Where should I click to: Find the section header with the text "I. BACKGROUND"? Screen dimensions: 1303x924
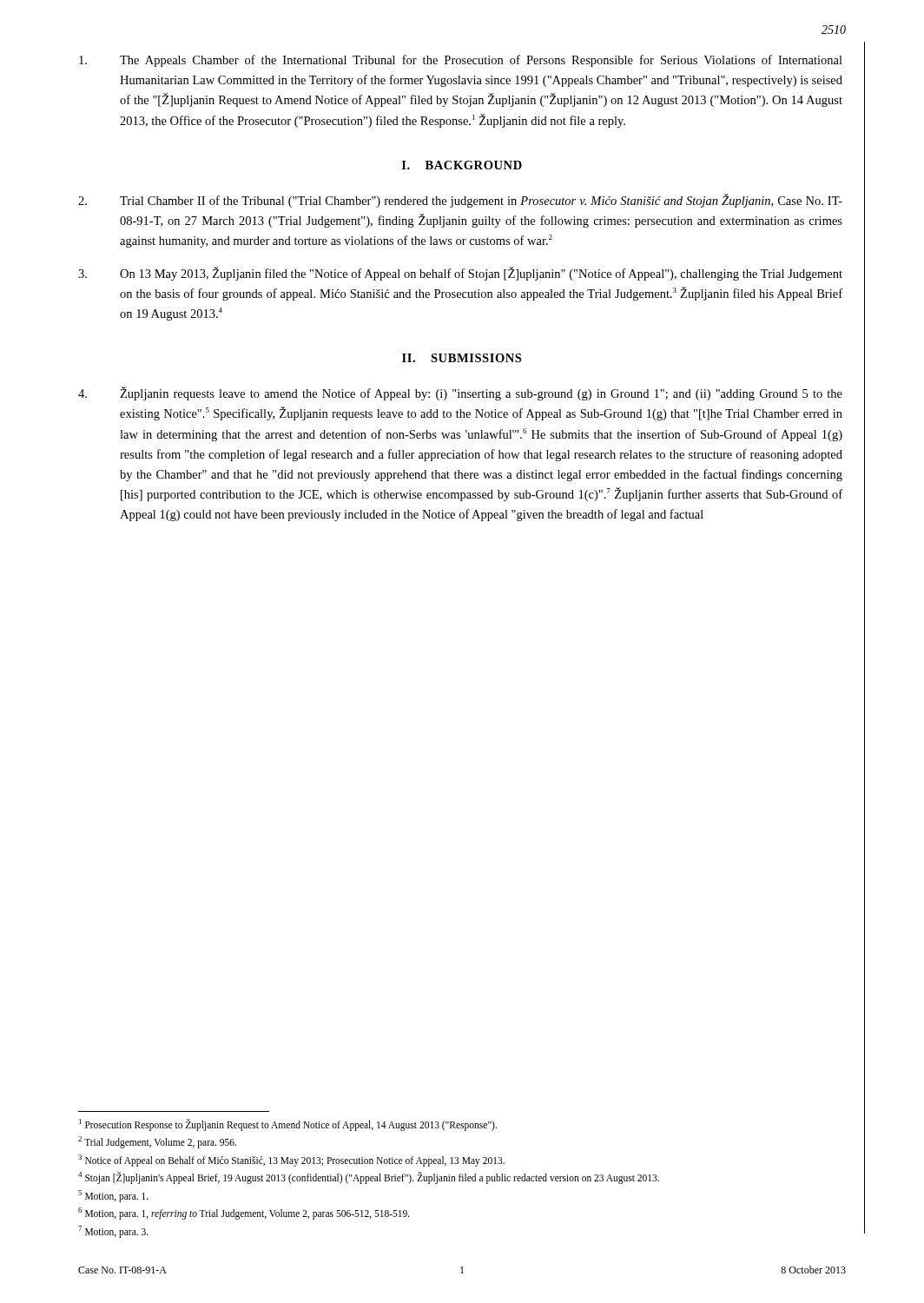(x=462, y=165)
